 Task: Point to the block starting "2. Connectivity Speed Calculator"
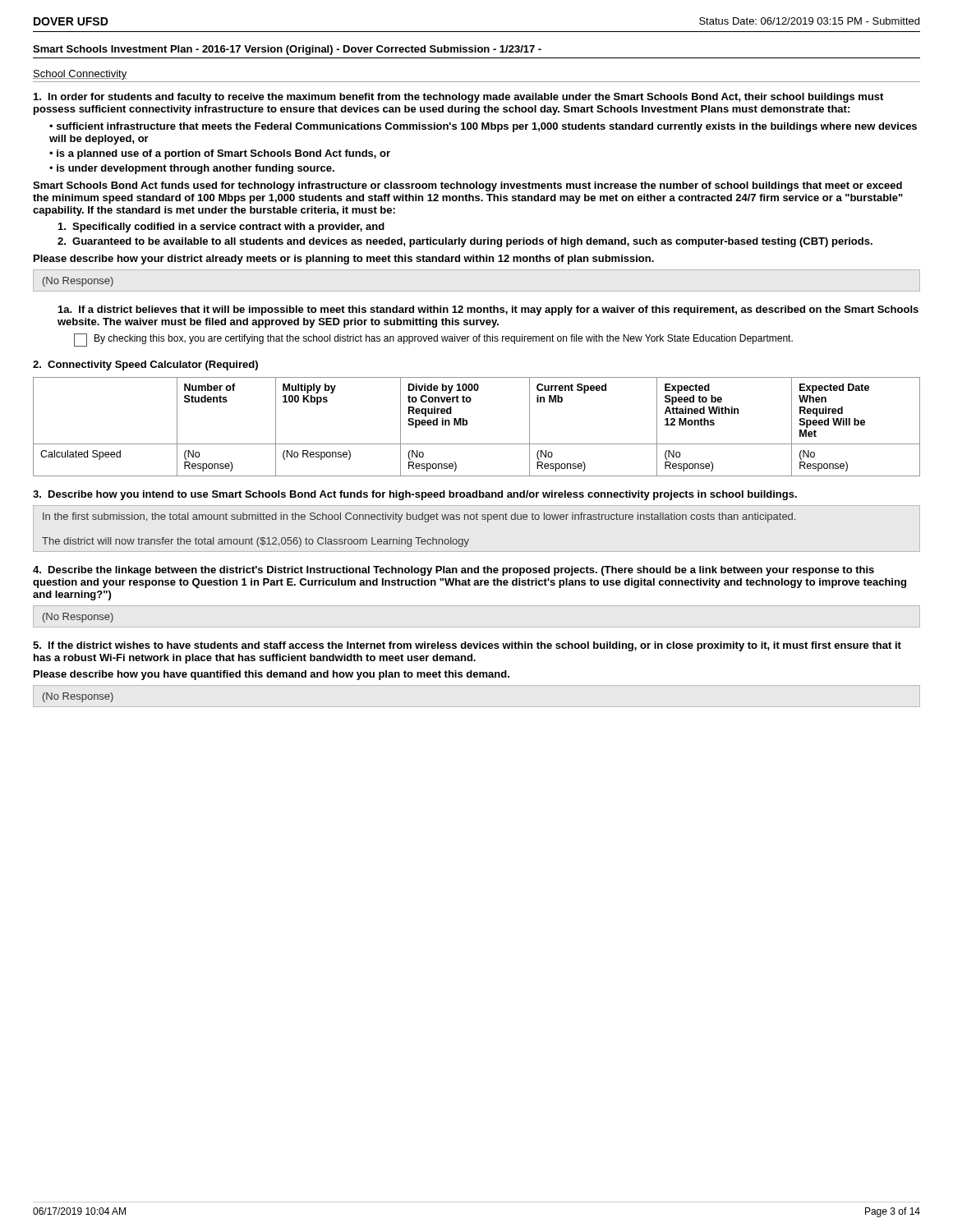[x=146, y=364]
